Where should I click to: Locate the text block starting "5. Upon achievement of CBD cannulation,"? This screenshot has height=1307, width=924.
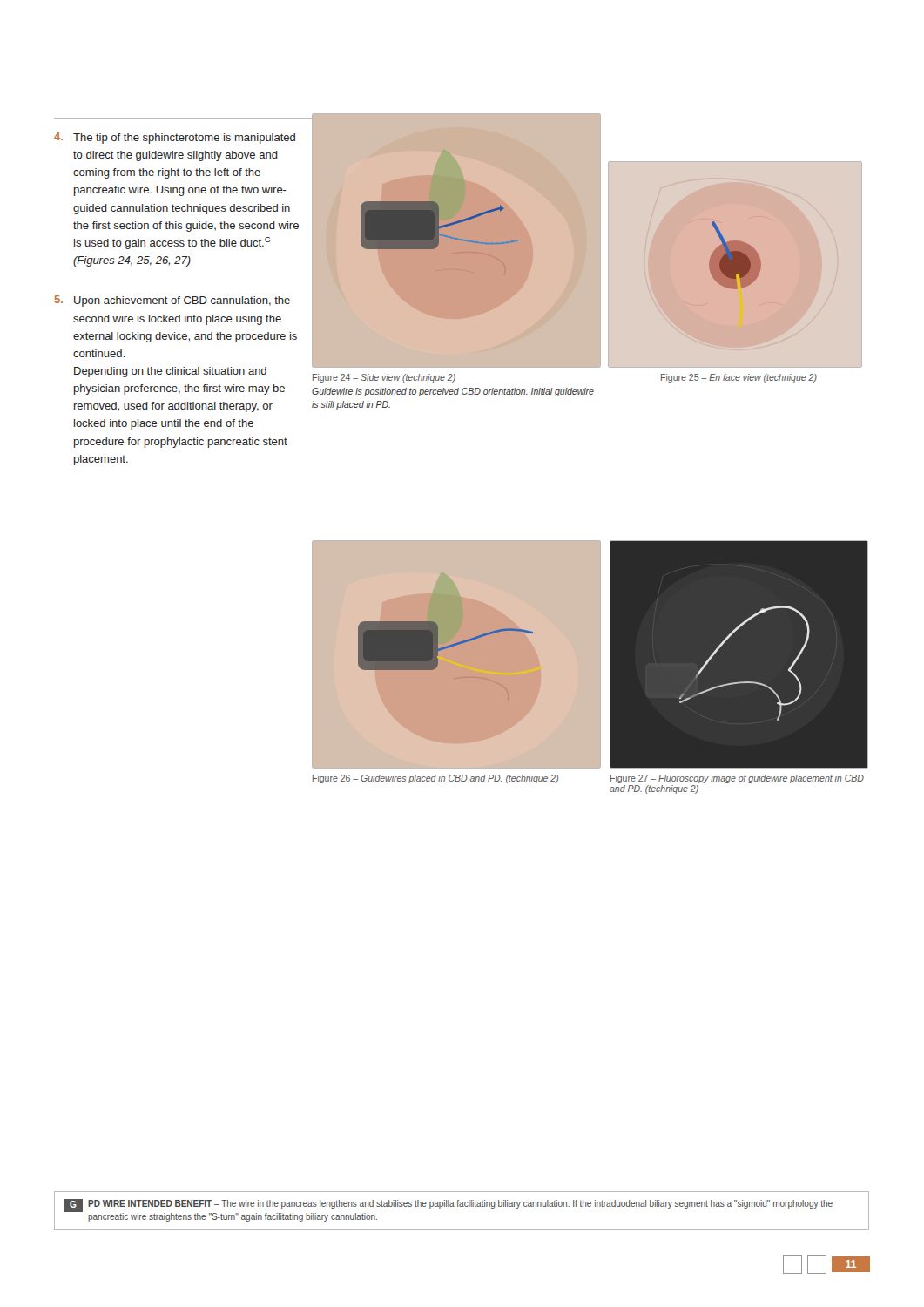[180, 380]
